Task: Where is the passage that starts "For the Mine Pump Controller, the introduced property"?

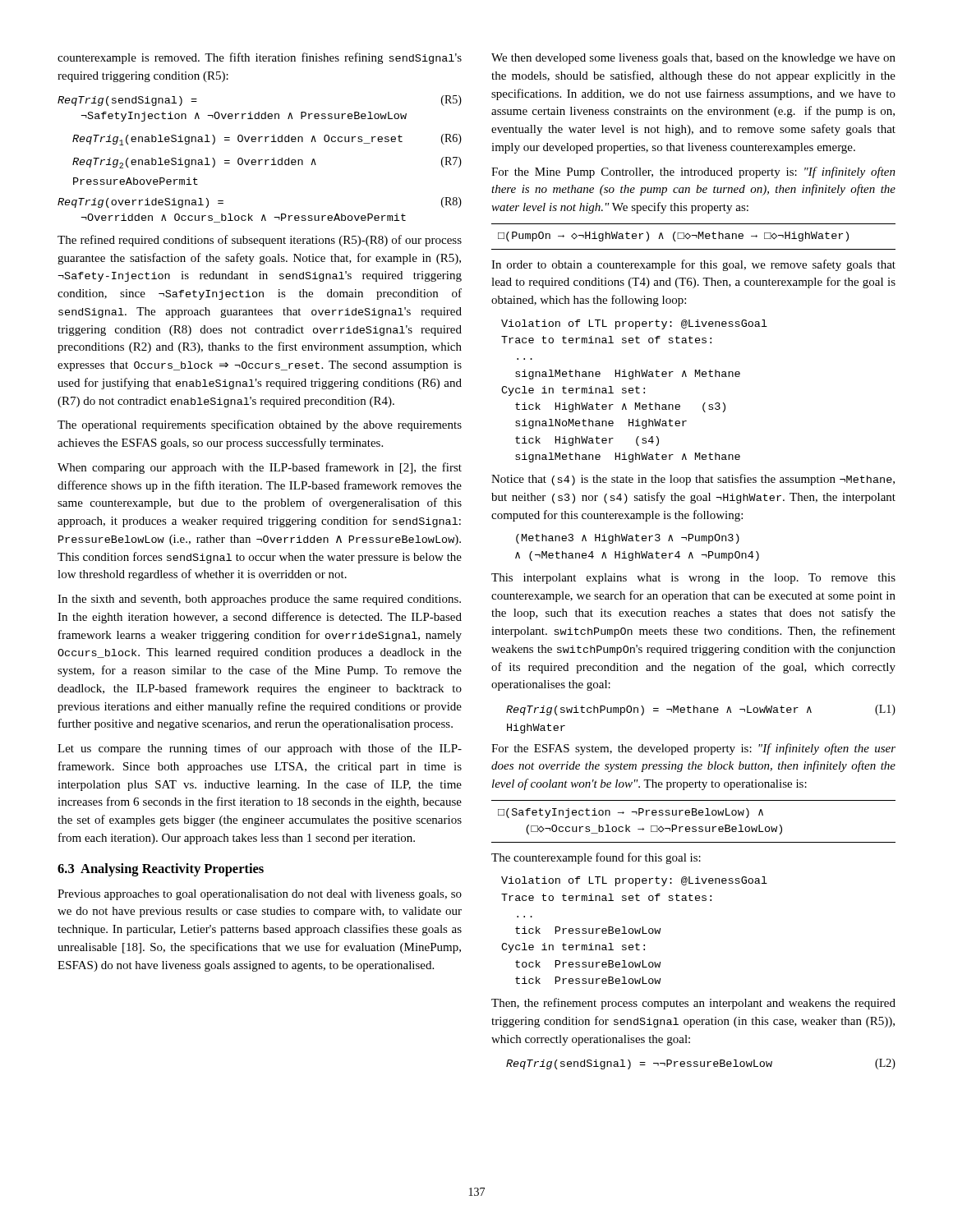Action: point(693,190)
